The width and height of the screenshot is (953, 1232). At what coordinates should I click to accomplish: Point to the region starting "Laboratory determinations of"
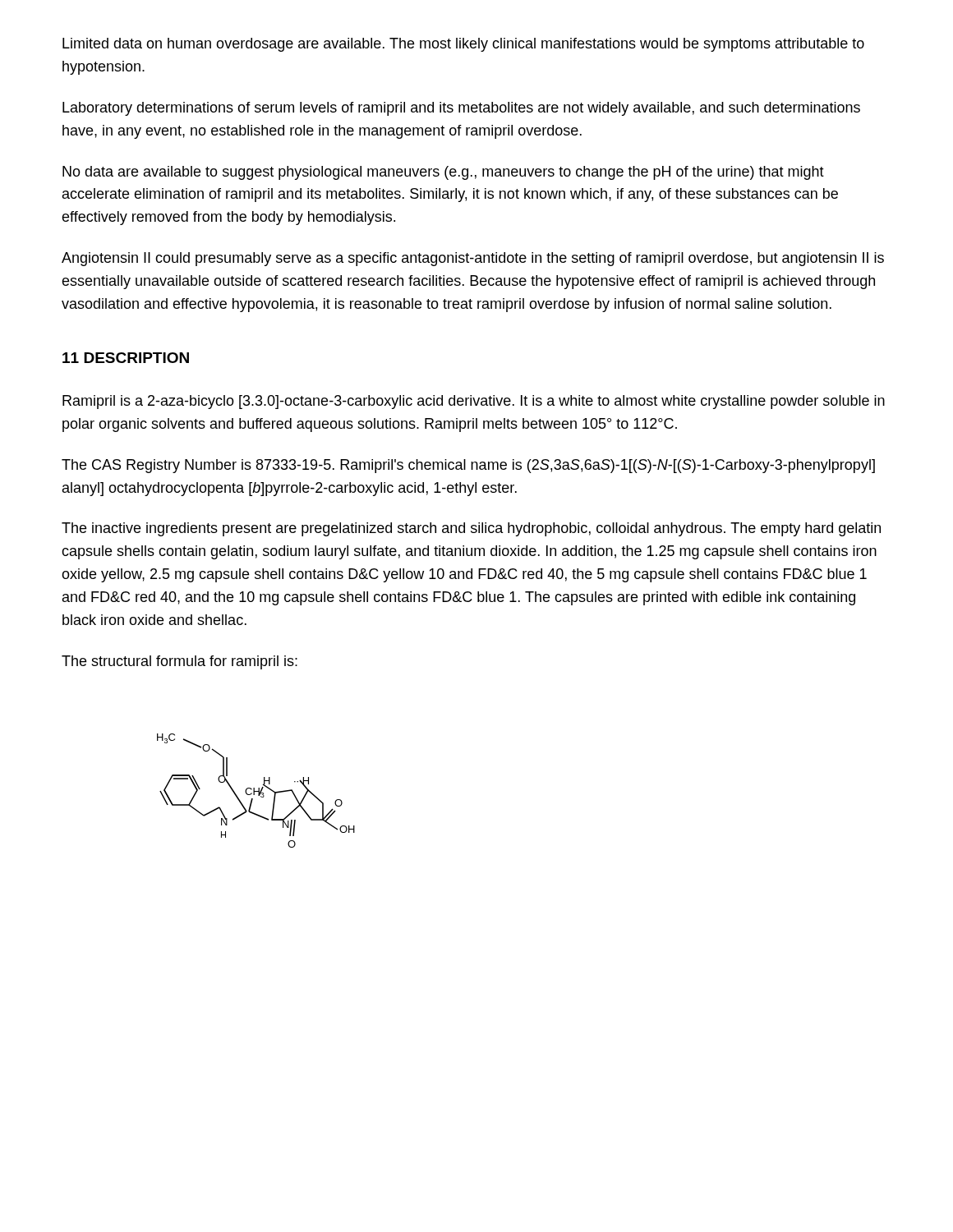click(x=461, y=119)
